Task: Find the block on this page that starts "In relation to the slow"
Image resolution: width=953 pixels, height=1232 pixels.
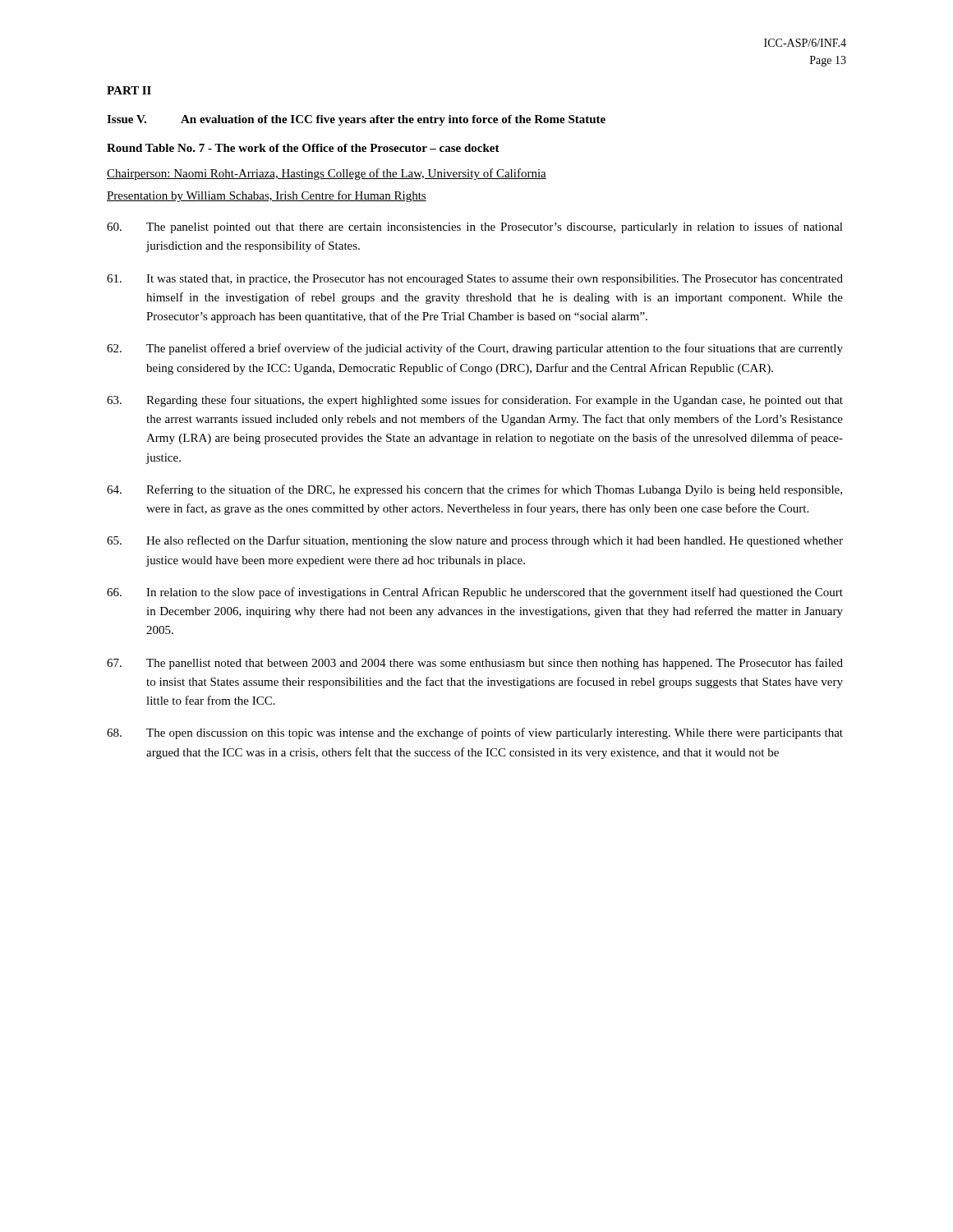Action: (x=475, y=612)
